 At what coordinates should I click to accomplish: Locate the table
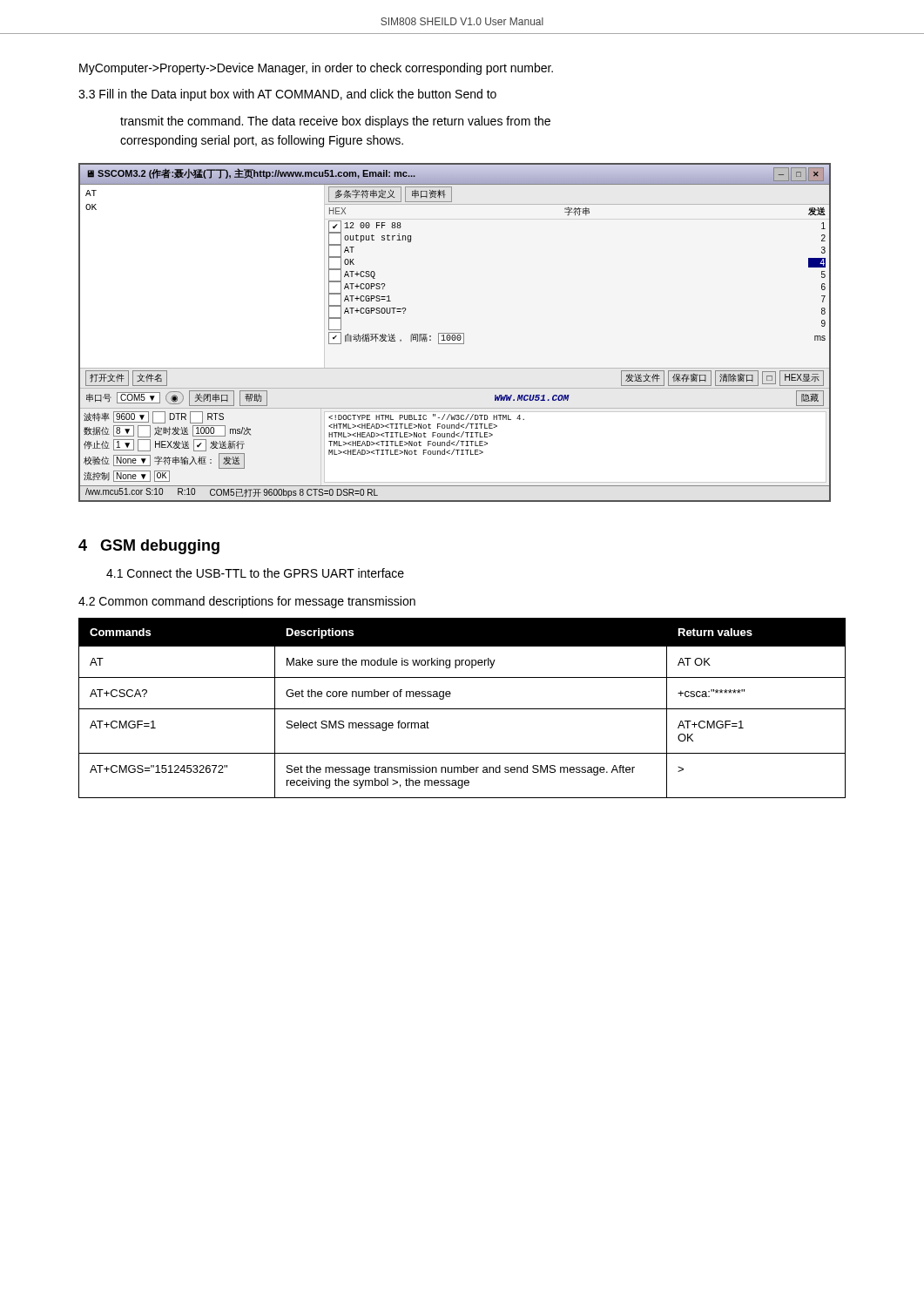pos(462,708)
